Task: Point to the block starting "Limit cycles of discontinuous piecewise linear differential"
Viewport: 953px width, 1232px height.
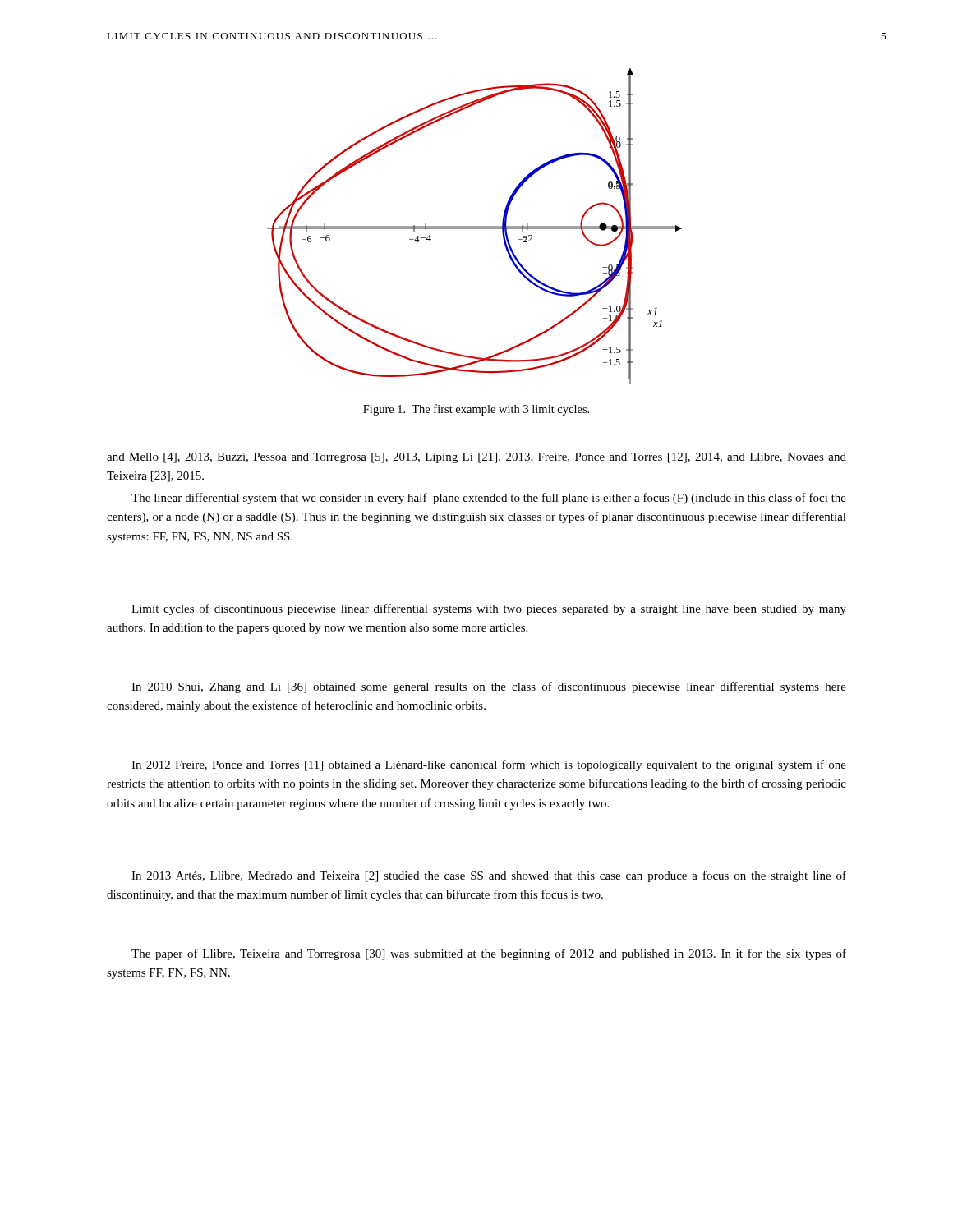Action: [x=476, y=618]
